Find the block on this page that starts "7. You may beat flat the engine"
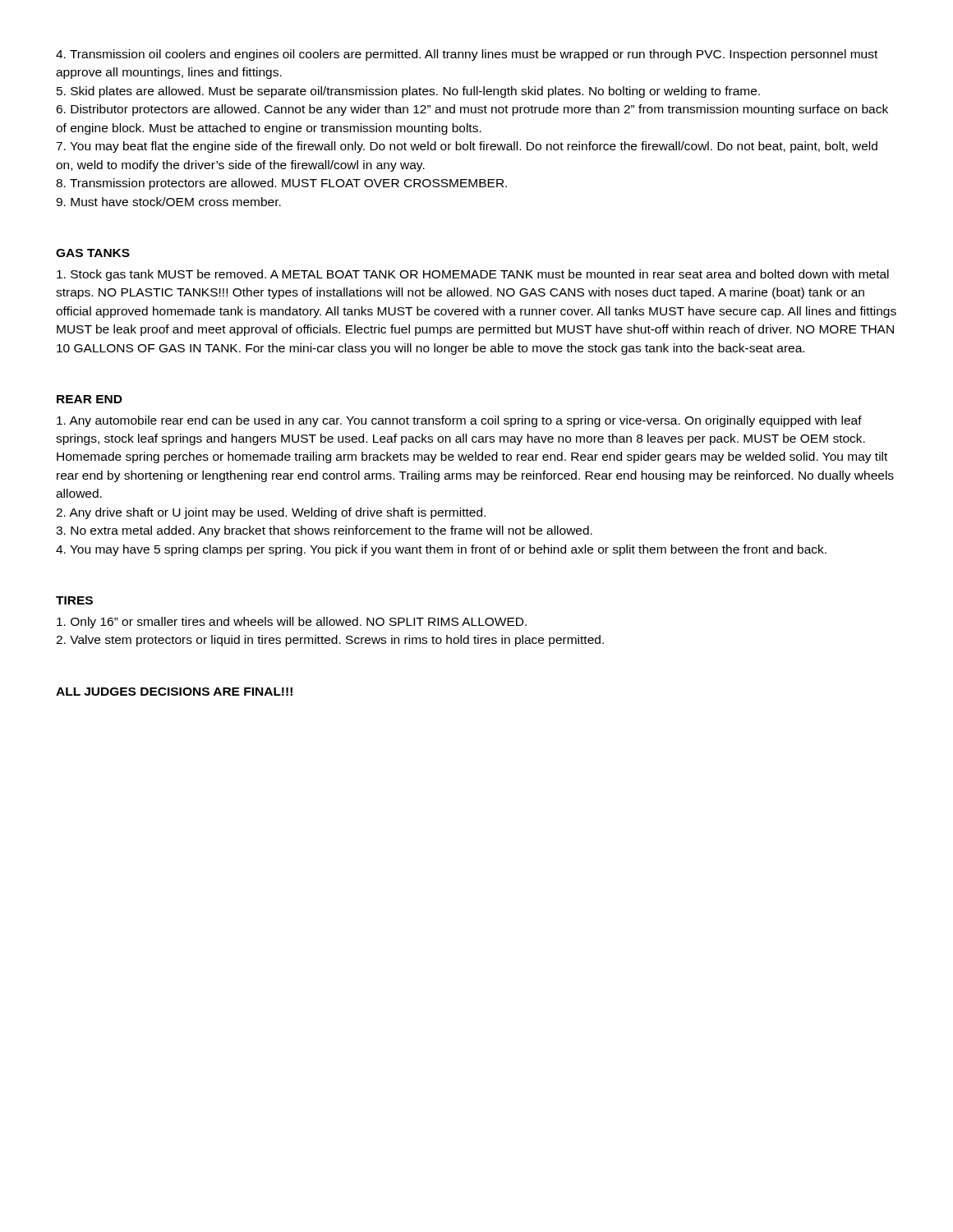Screen dimensions: 1232x953 [x=476, y=156]
